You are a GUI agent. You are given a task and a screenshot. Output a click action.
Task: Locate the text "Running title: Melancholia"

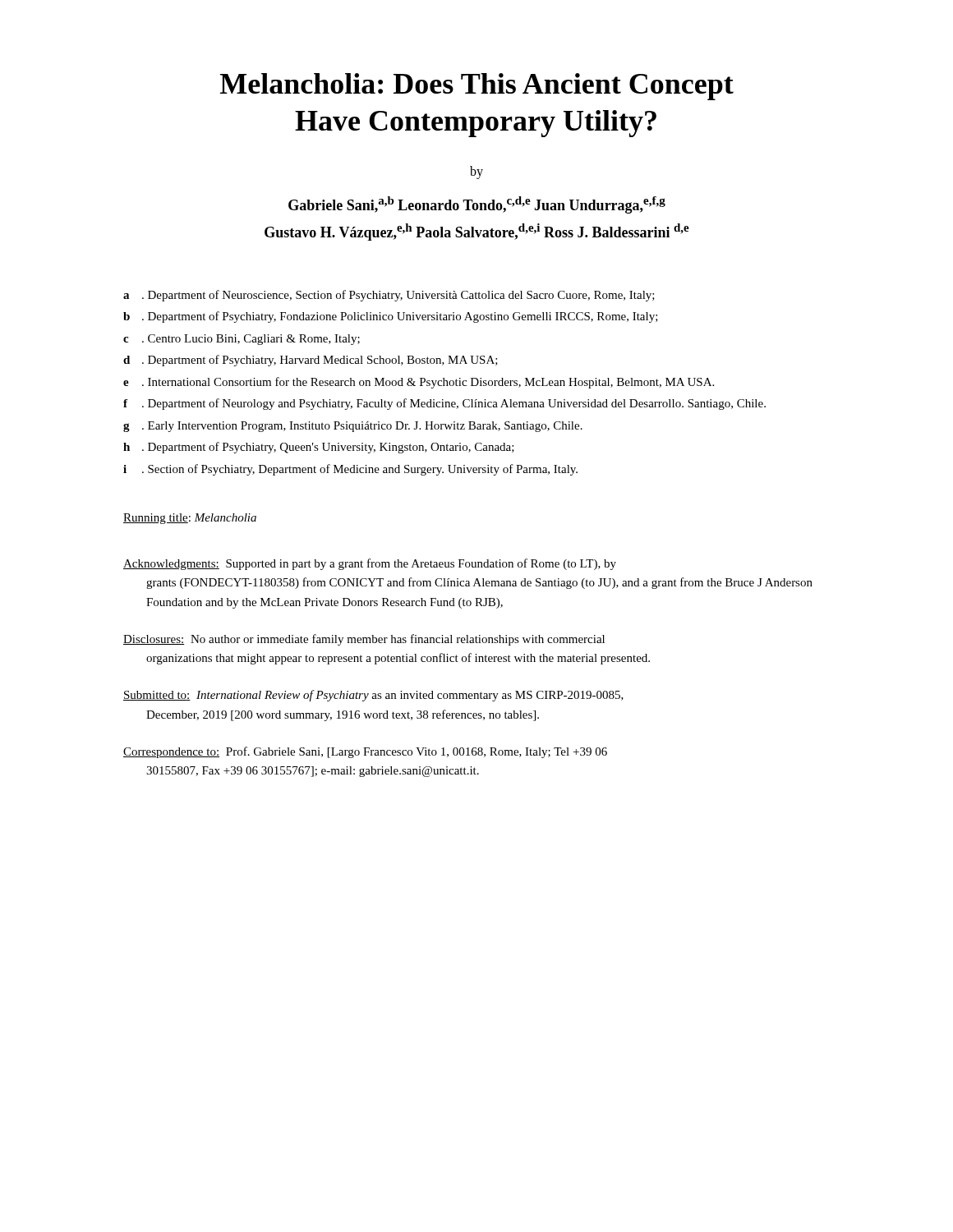pos(190,518)
